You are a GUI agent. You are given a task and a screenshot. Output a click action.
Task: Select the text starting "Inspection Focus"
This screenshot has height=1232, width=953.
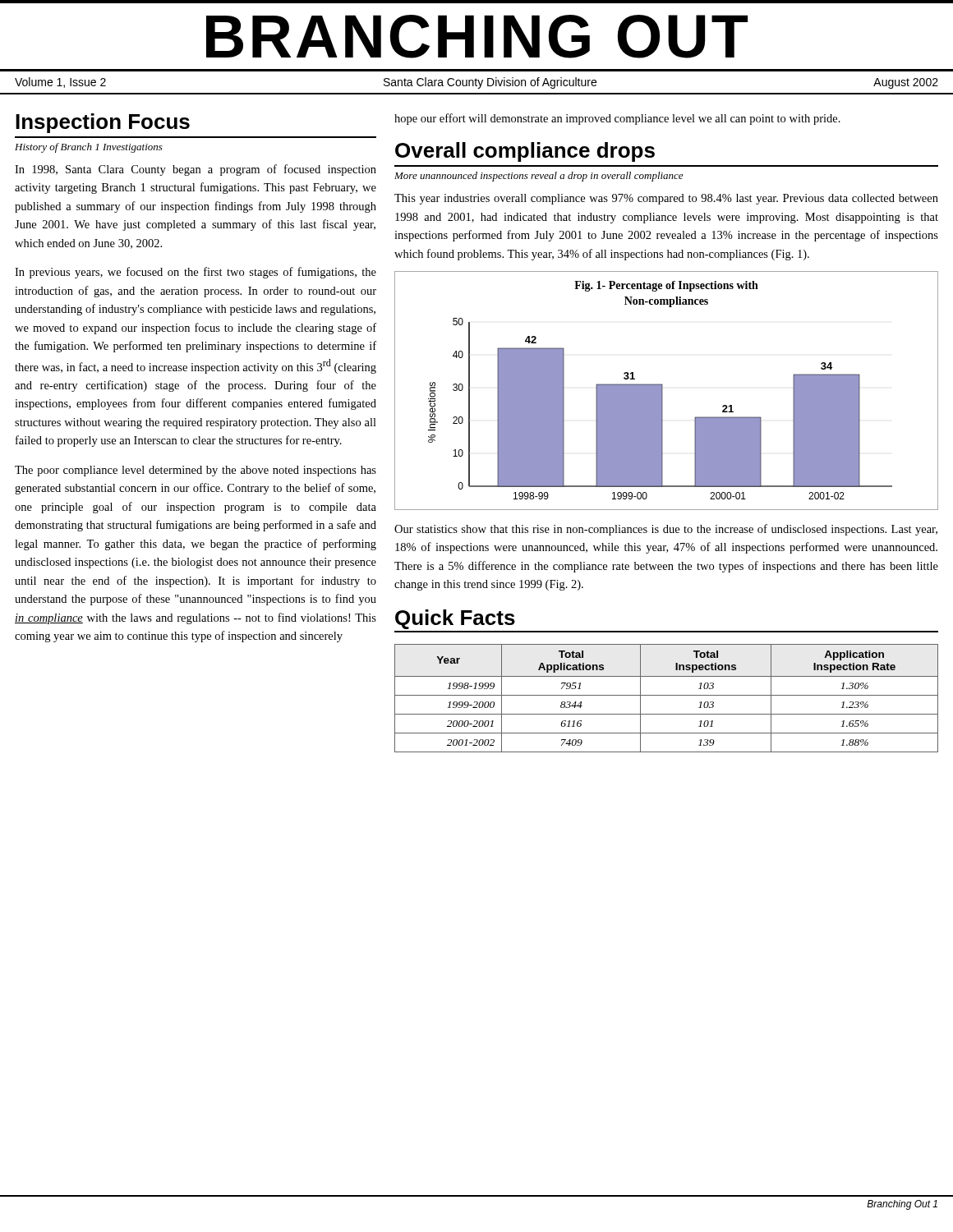tap(103, 122)
